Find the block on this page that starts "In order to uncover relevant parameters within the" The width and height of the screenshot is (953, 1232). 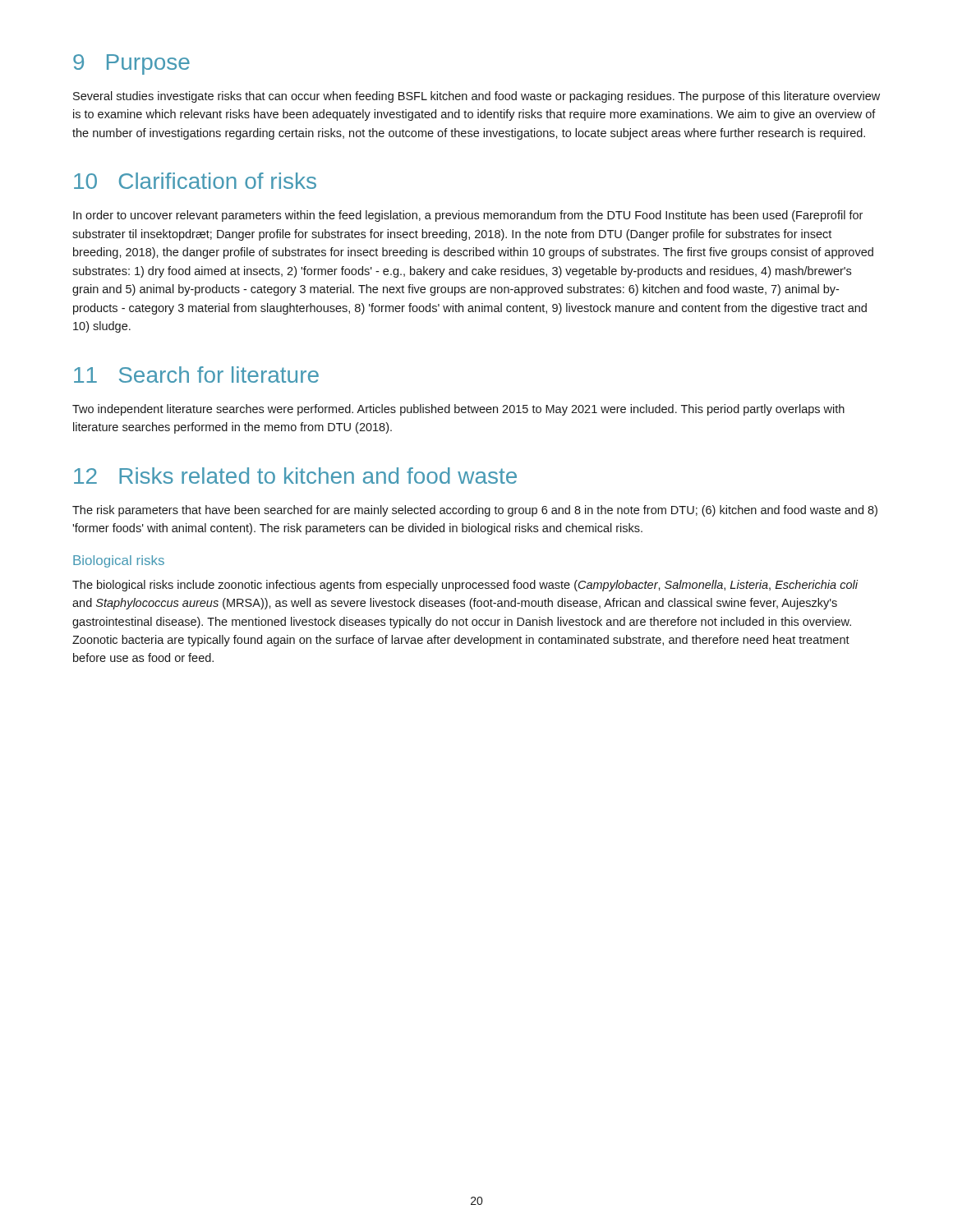point(473,271)
